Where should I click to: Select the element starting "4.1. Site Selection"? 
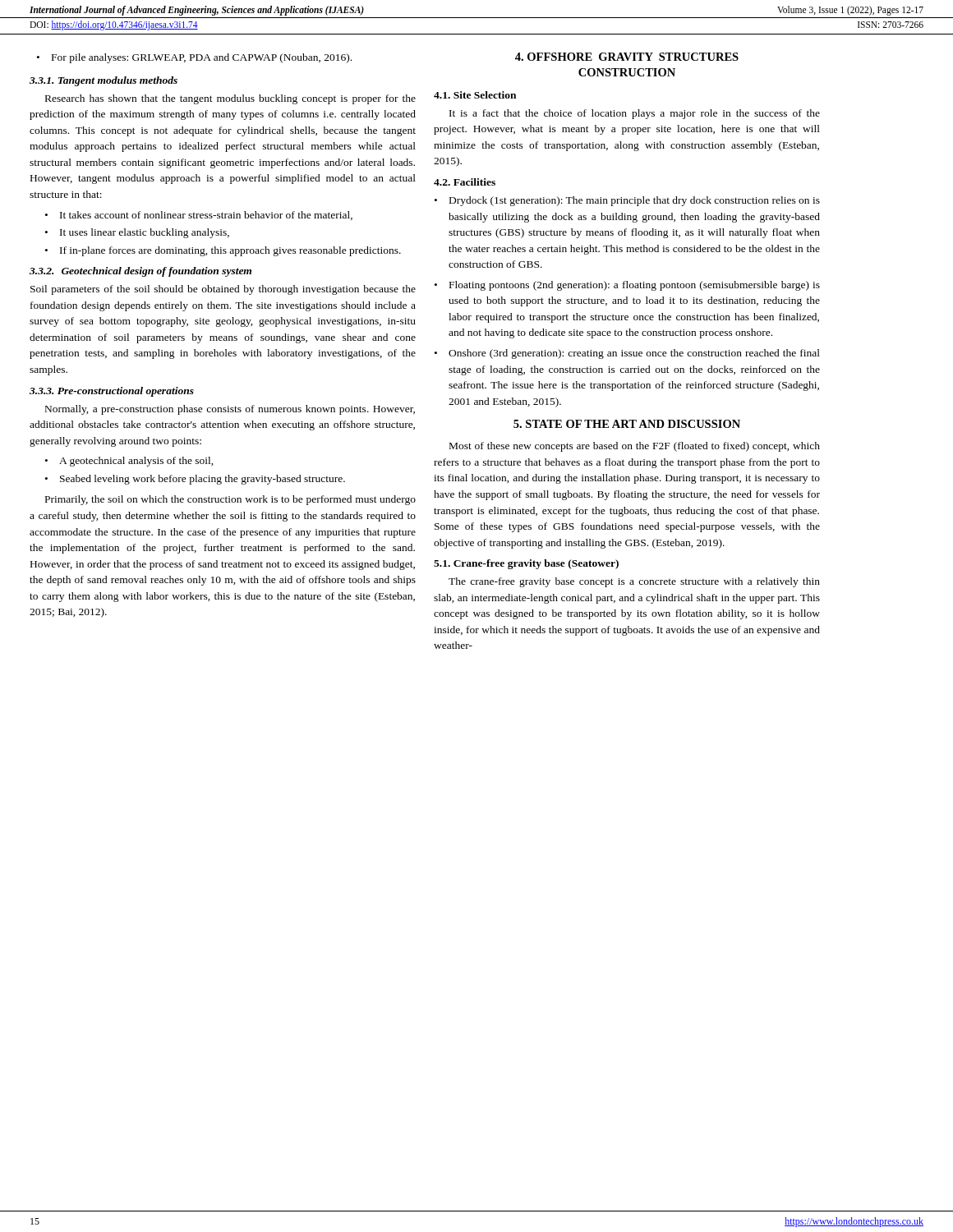pyautogui.click(x=475, y=95)
